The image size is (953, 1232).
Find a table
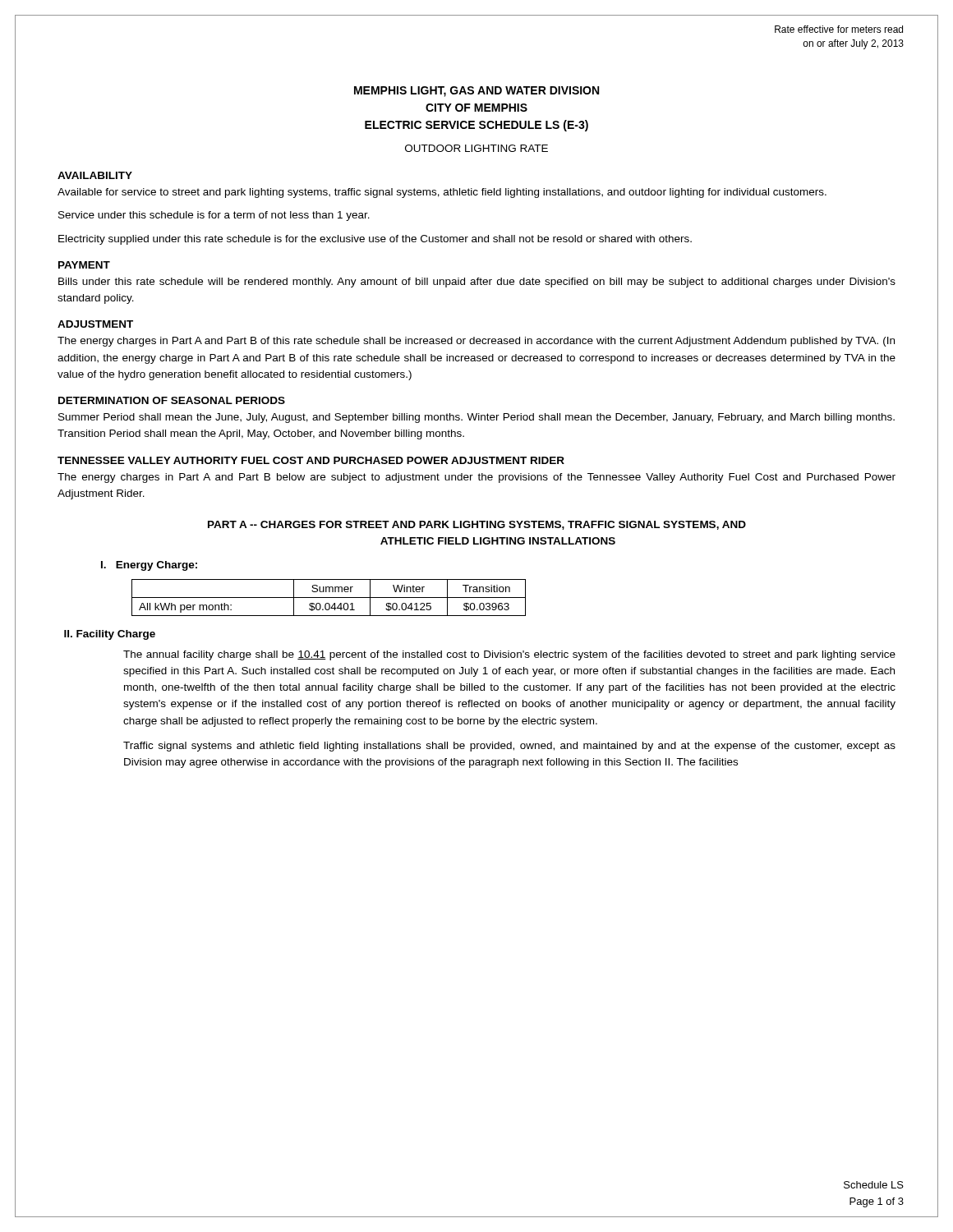tap(476, 597)
